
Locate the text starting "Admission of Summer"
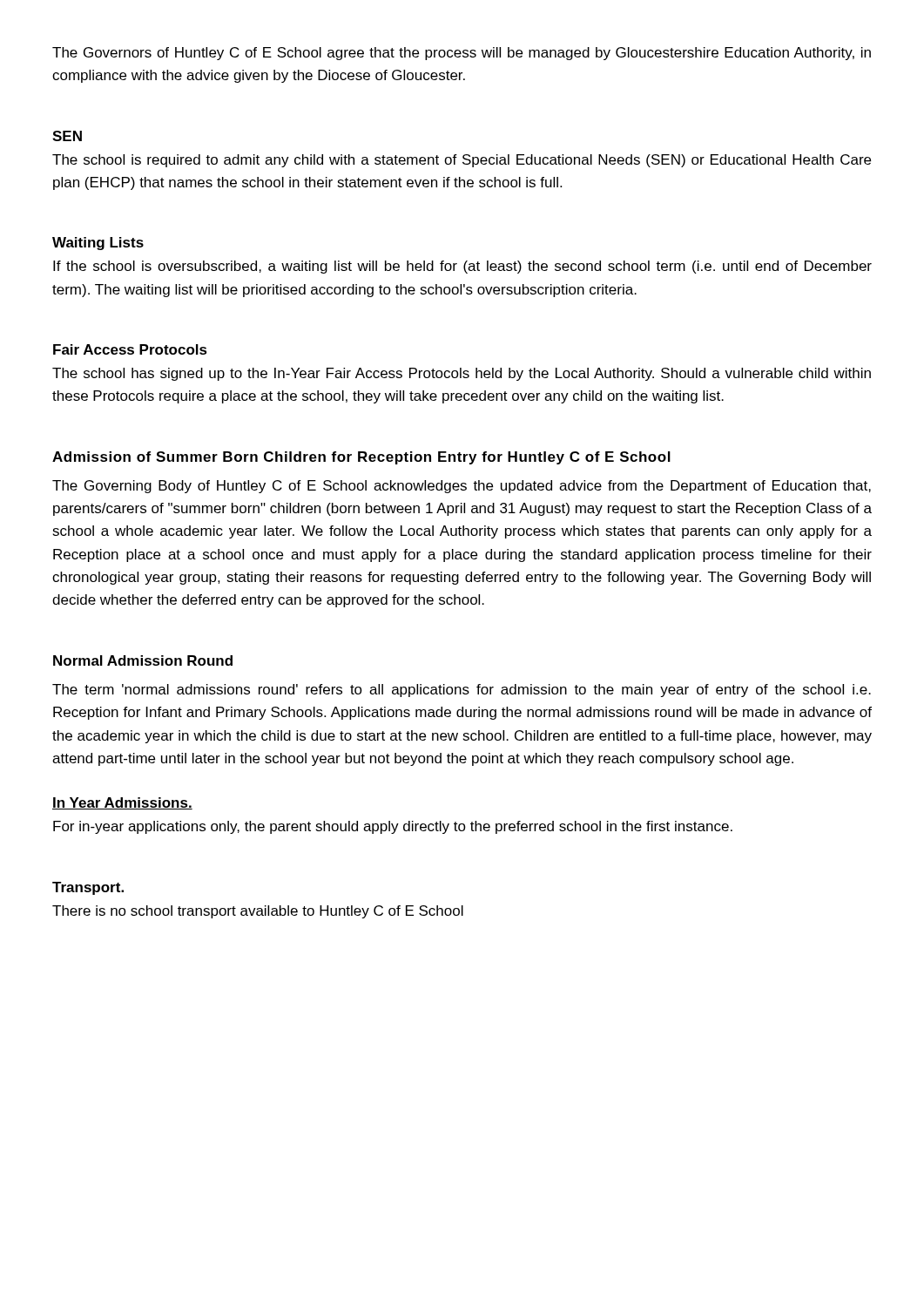coord(362,457)
